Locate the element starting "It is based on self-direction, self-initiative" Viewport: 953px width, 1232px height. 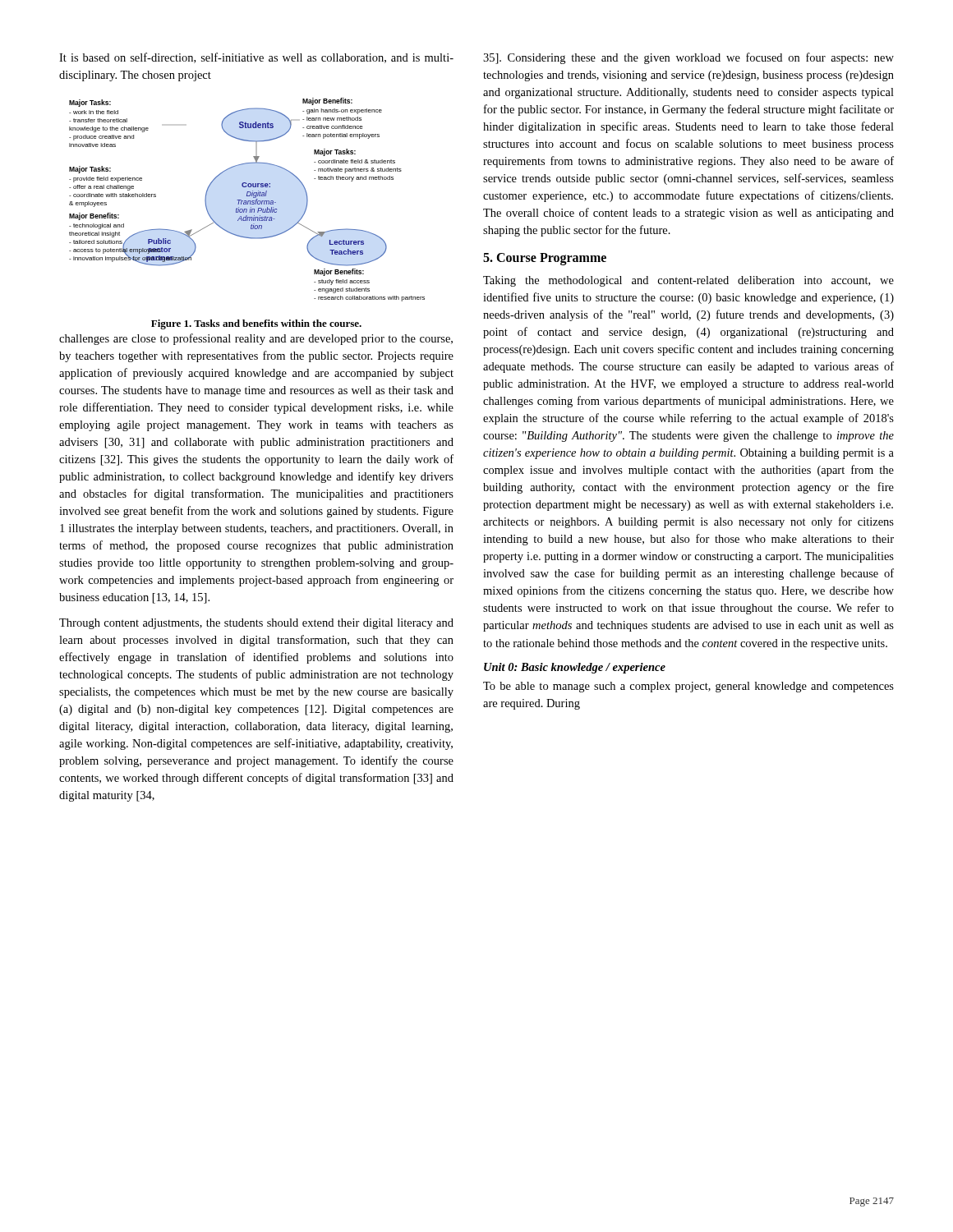pos(256,67)
